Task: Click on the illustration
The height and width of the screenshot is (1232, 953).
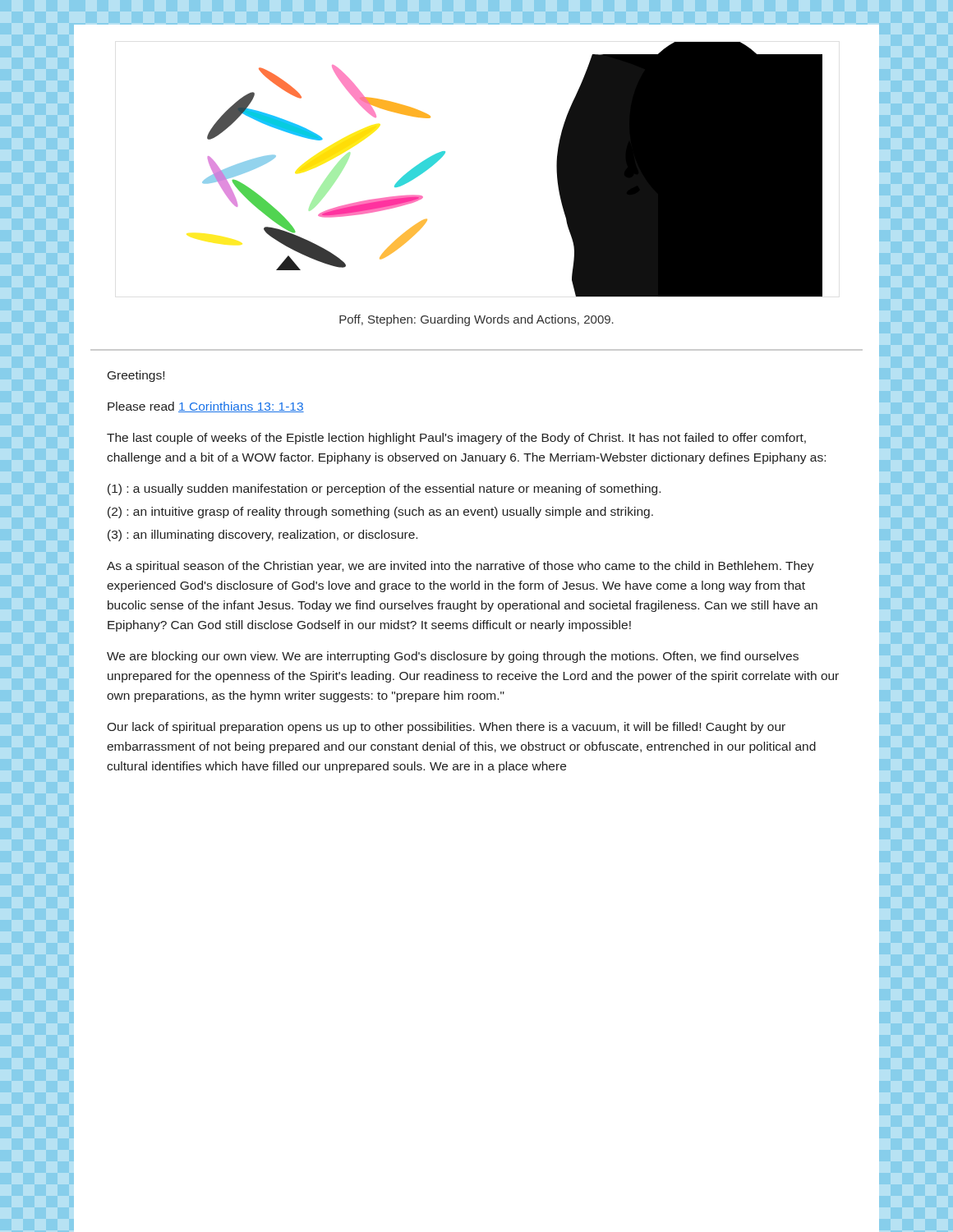Action: coord(477,169)
